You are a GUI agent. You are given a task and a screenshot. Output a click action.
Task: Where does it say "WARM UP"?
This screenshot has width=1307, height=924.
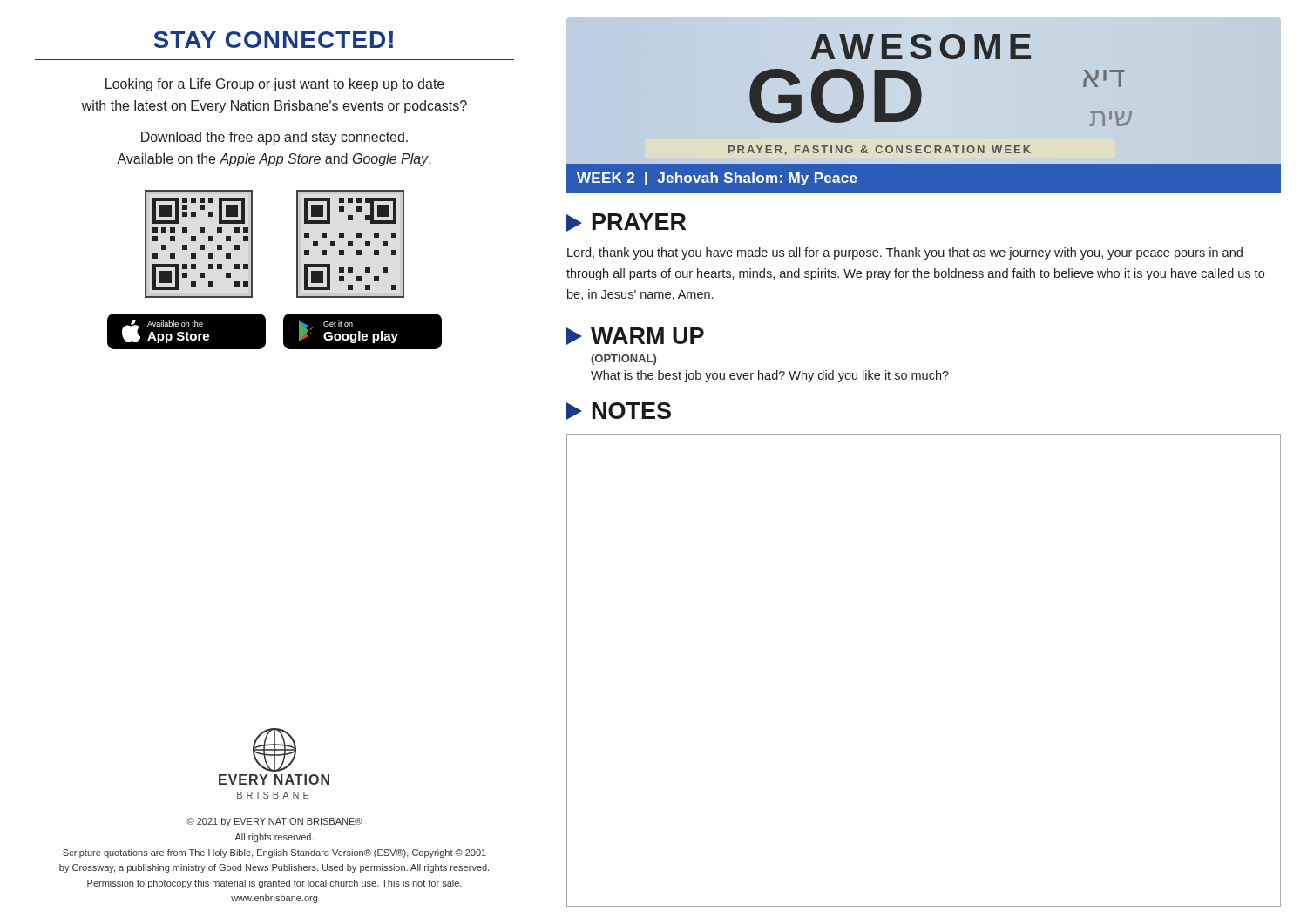point(635,336)
